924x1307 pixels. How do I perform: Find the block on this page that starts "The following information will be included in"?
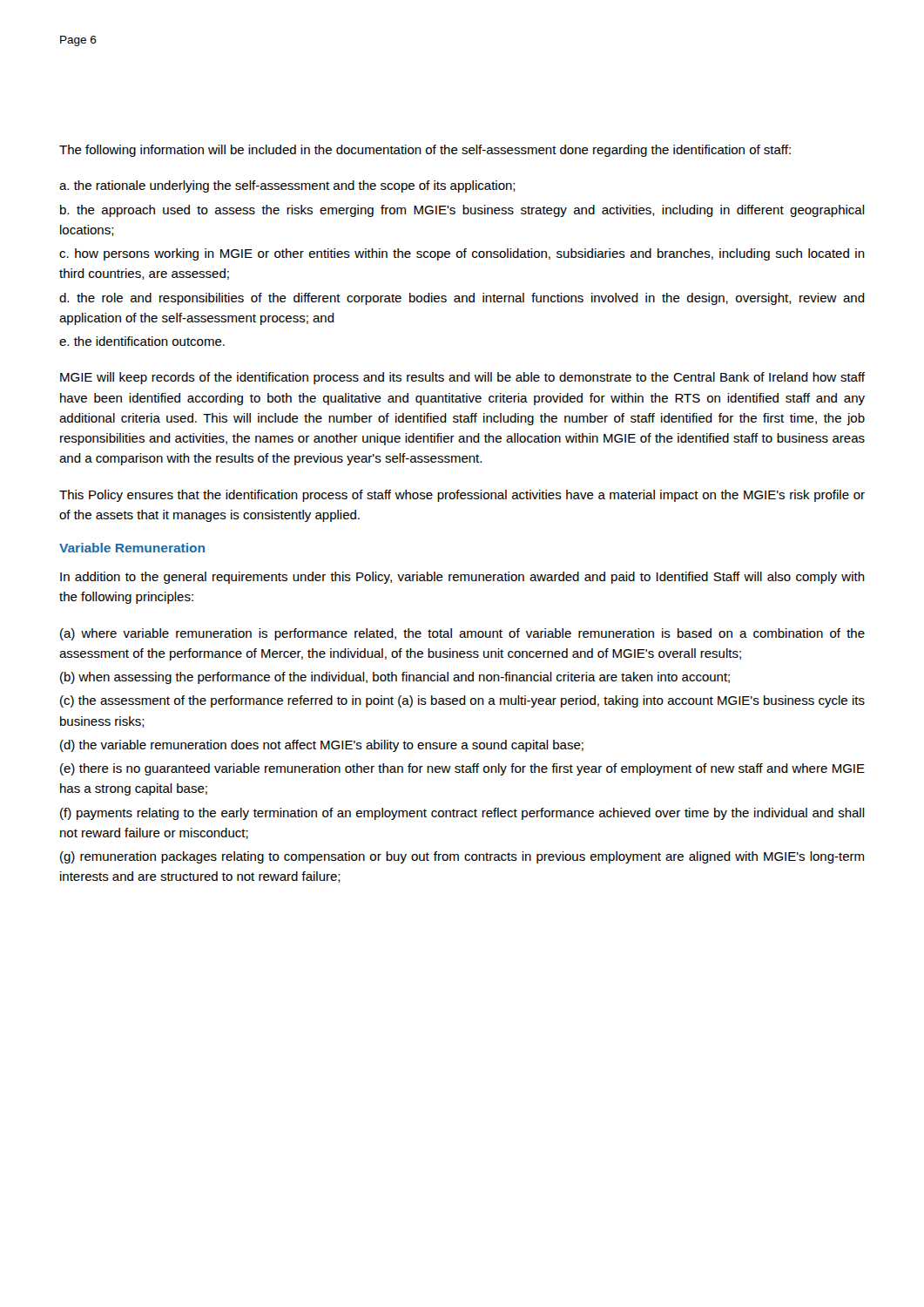point(425,149)
